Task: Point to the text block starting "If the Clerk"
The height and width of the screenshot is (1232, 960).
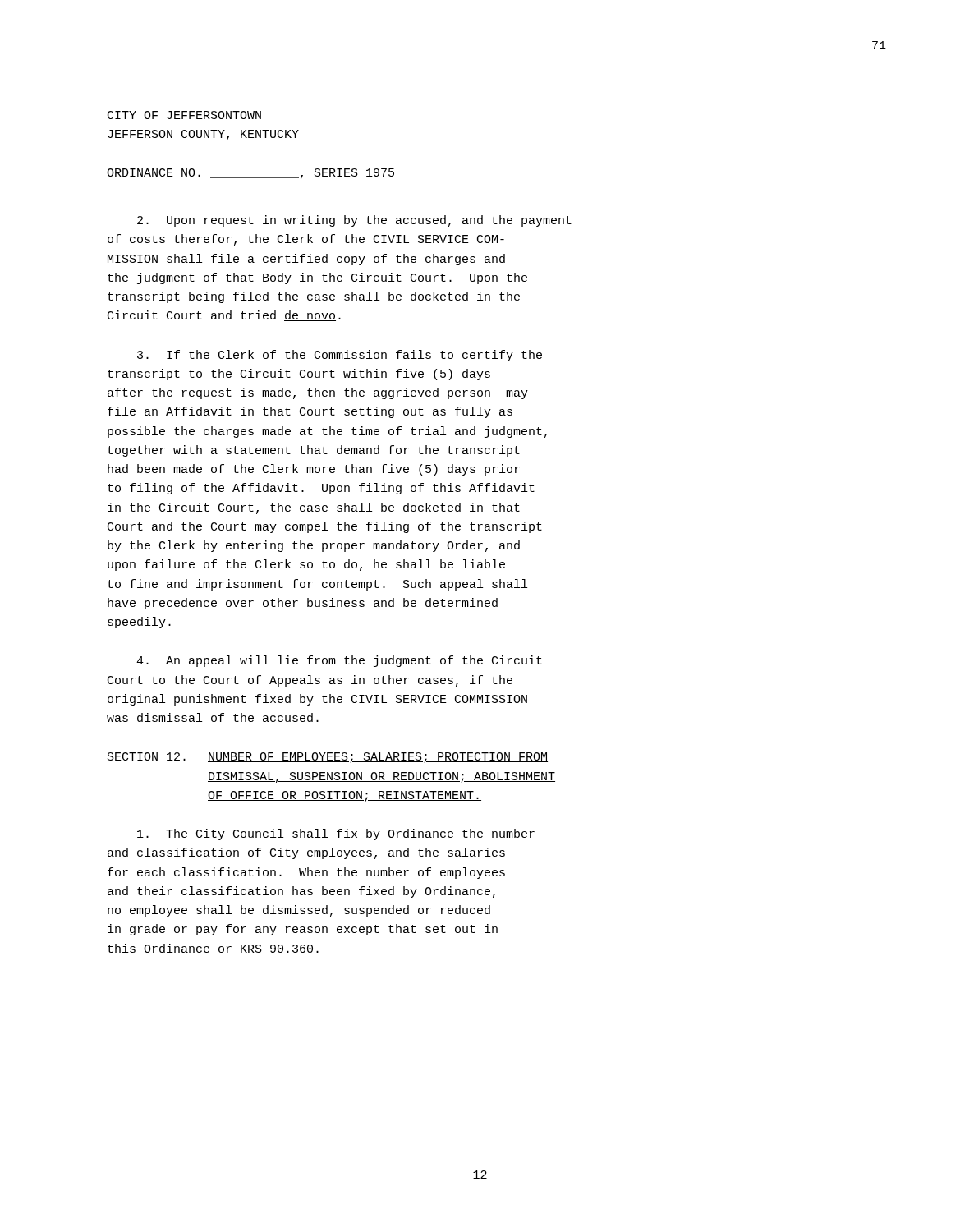Action: pyautogui.click(x=329, y=489)
